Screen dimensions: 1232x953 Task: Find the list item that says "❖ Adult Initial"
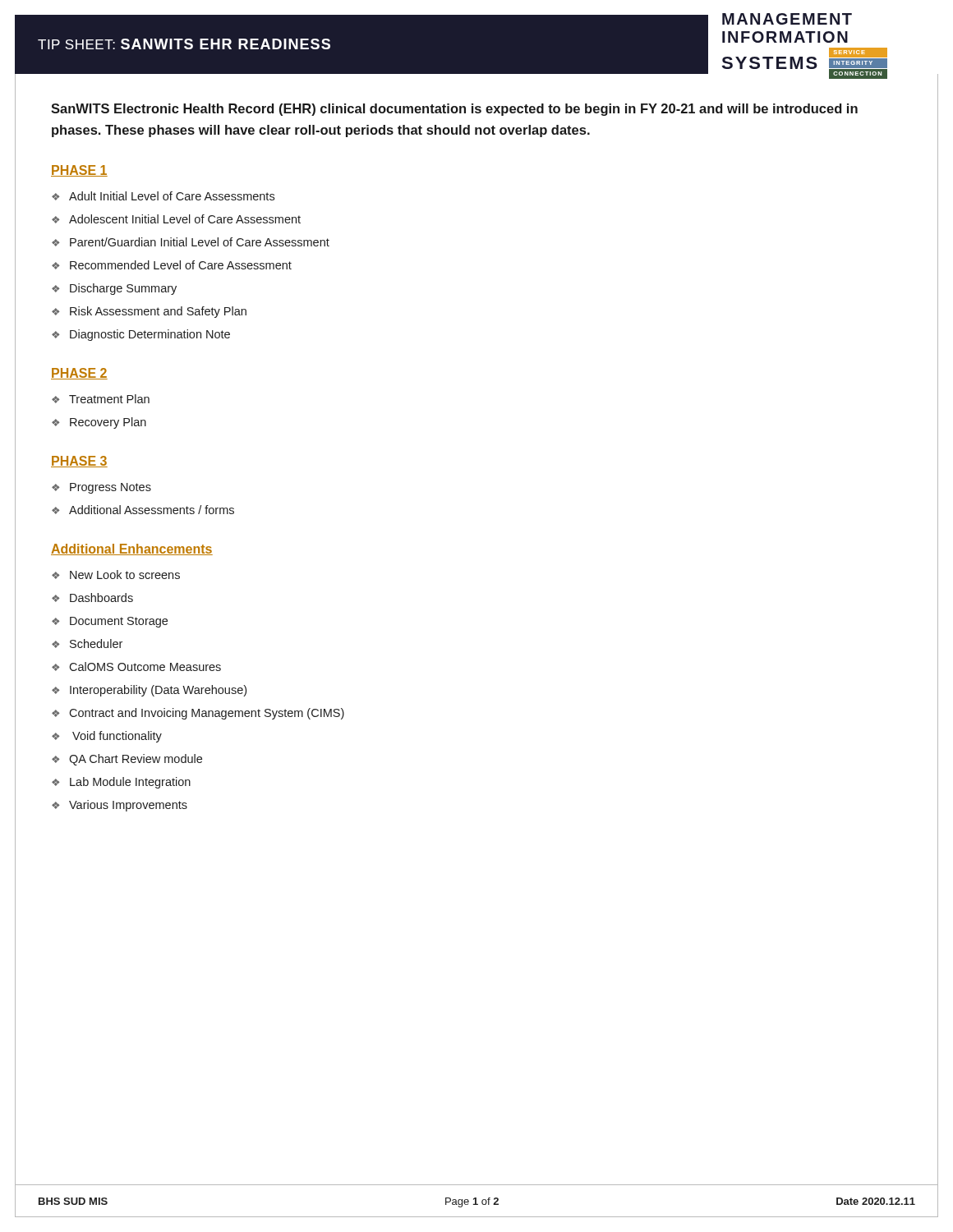[x=163, y=197]
